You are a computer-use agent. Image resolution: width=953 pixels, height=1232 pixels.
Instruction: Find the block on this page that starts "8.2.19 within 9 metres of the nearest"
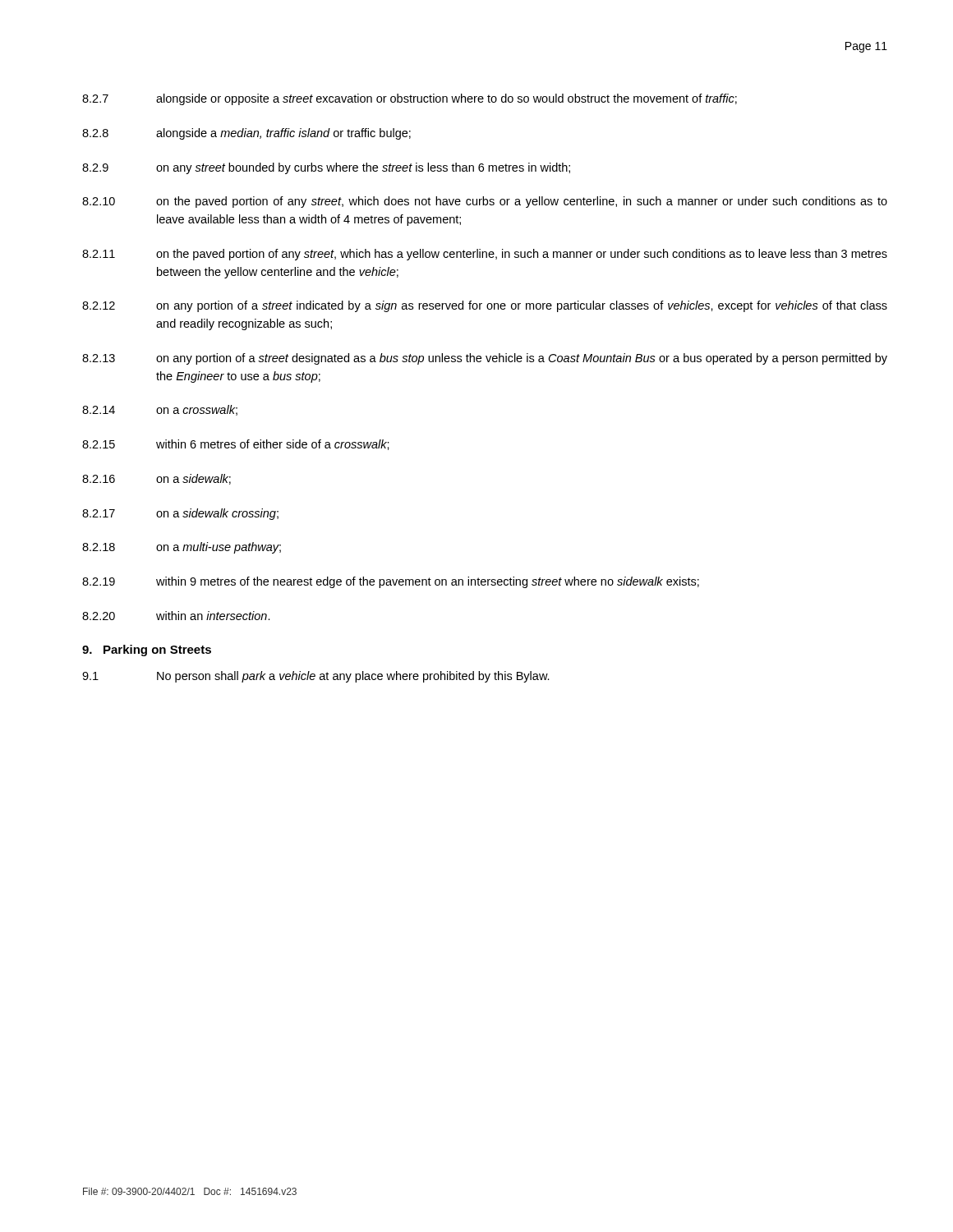[x=485, y=582]
